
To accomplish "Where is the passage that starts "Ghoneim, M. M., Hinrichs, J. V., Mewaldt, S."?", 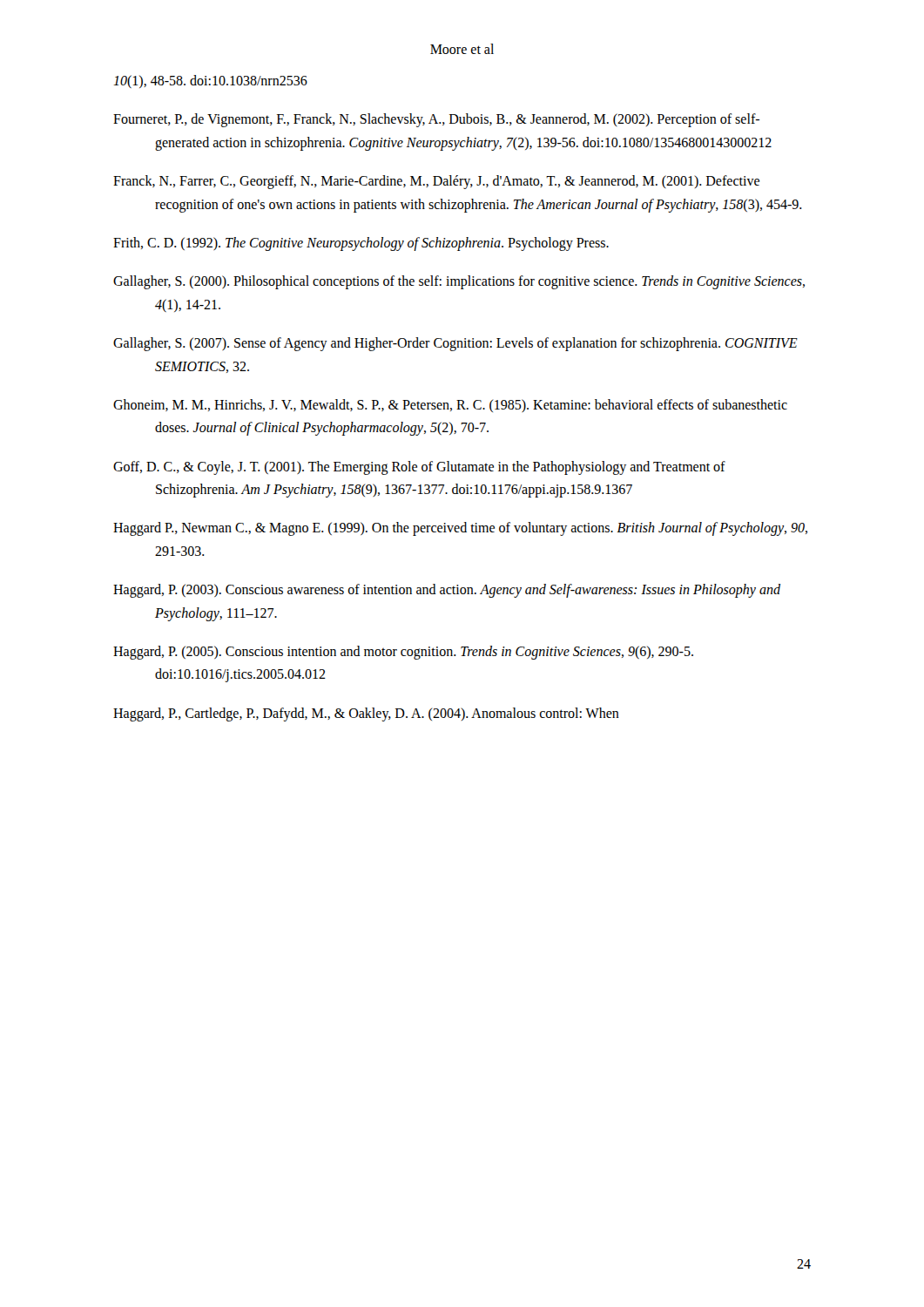I will coord(450,416).
